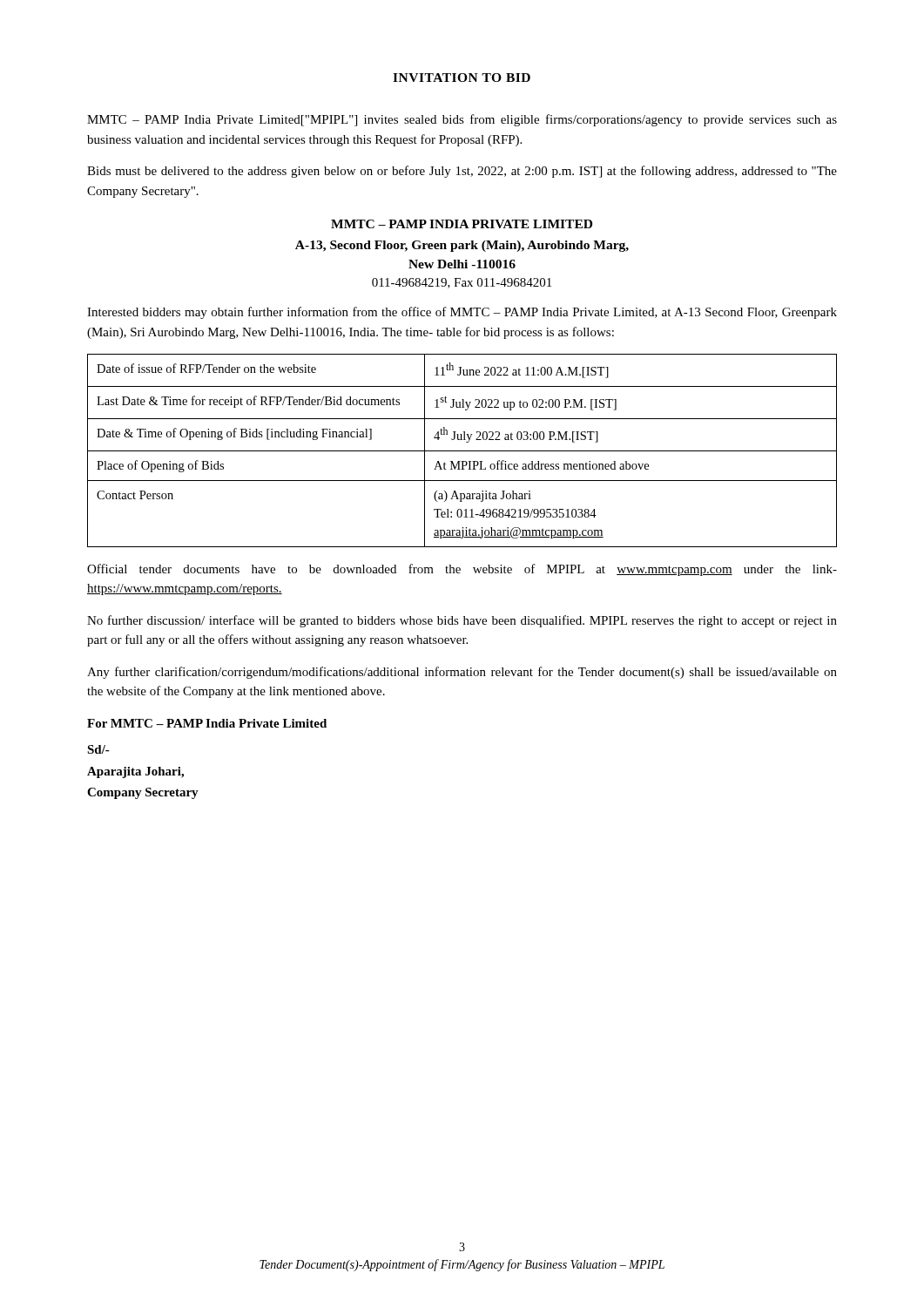The height and width of the screenshot is (1307, 924).
Task: Locate the text block starting "INVITATION TO BID"
Action: coord(462,77)
